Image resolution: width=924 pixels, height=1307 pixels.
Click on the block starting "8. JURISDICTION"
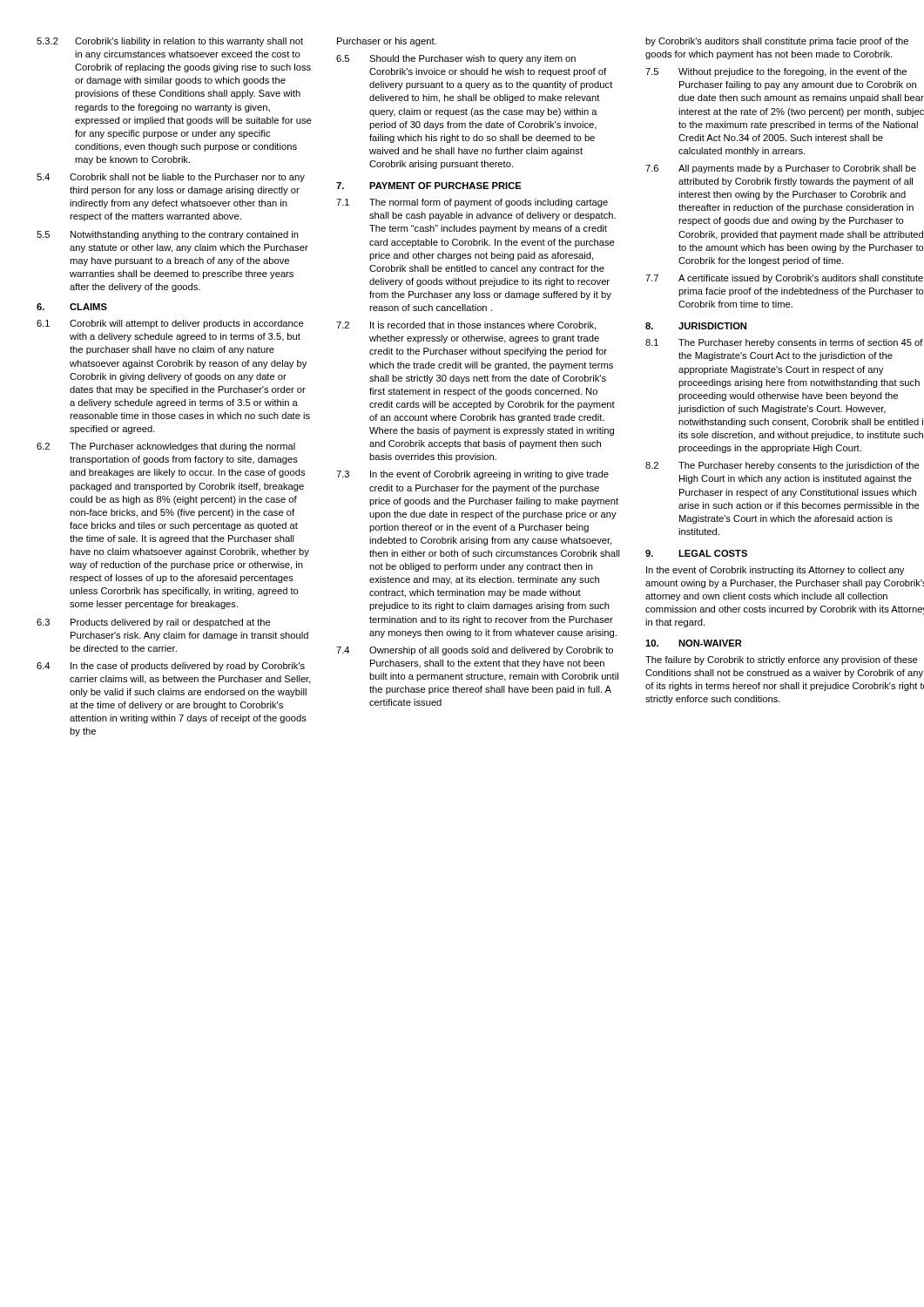[x=696, y=326]
